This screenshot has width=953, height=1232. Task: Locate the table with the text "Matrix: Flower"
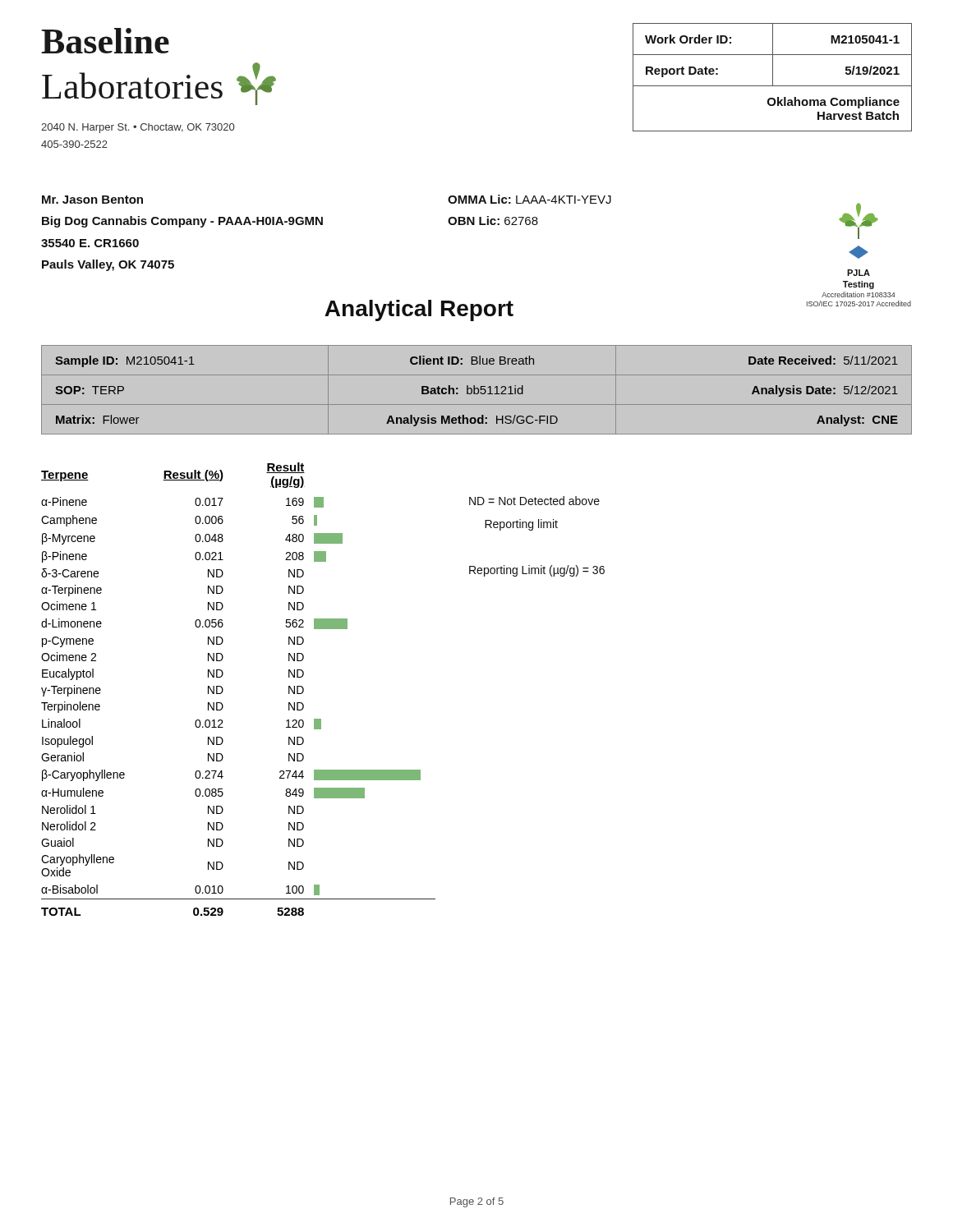(x=476, y=390)
